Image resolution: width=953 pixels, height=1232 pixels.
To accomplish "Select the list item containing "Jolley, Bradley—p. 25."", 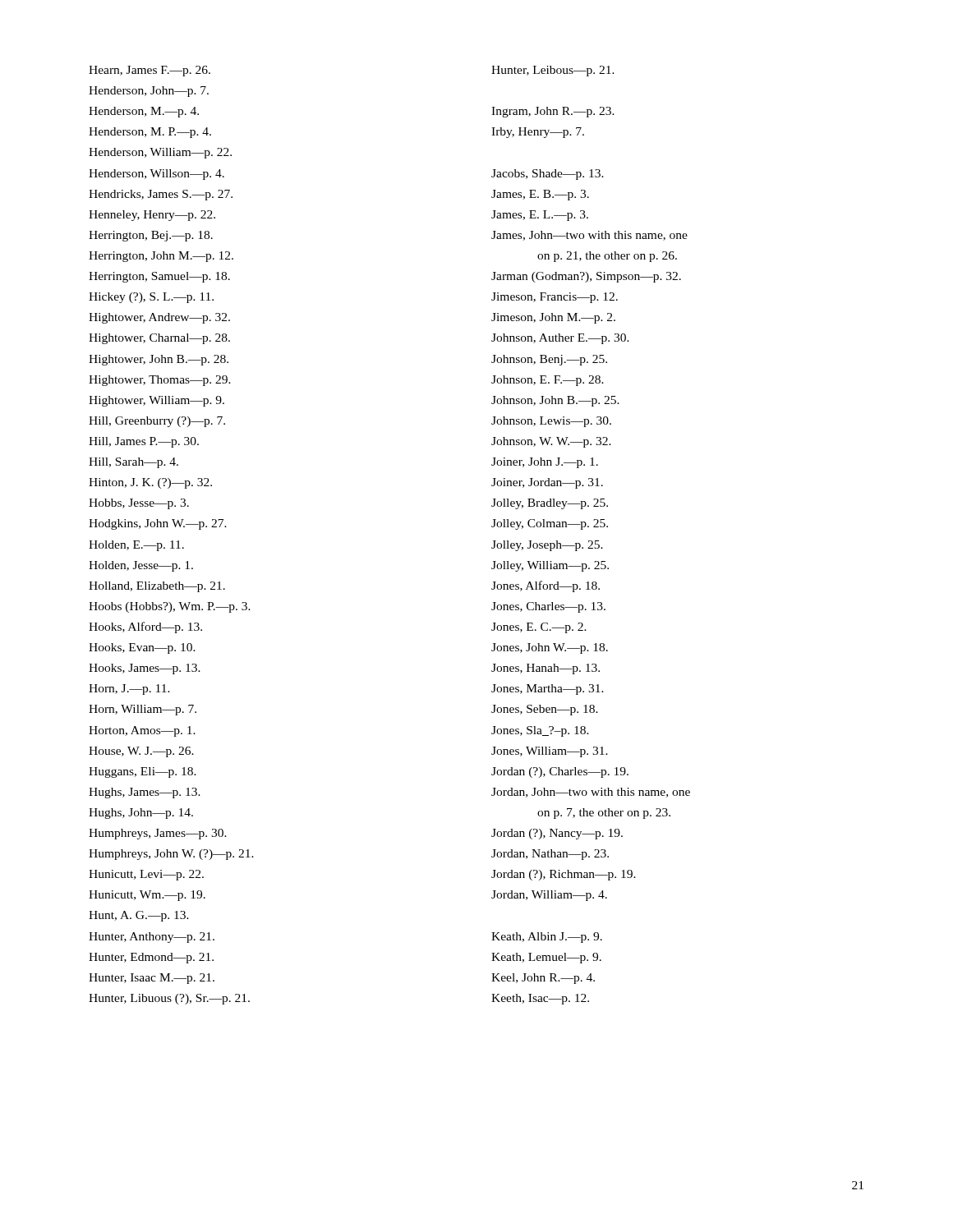I will point(550,504).
